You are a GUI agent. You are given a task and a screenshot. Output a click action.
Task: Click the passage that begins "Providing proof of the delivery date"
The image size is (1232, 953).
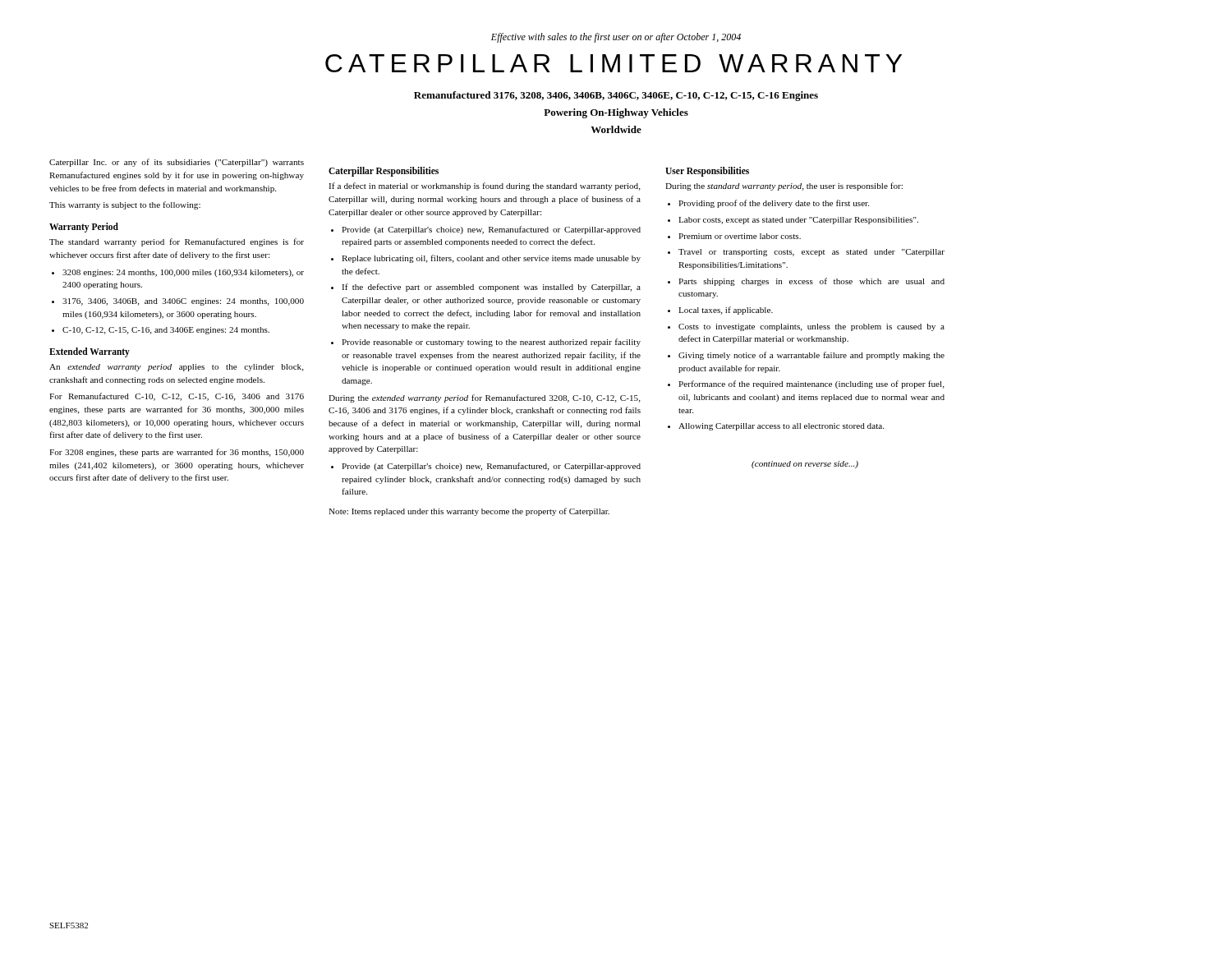pos(774,203)
